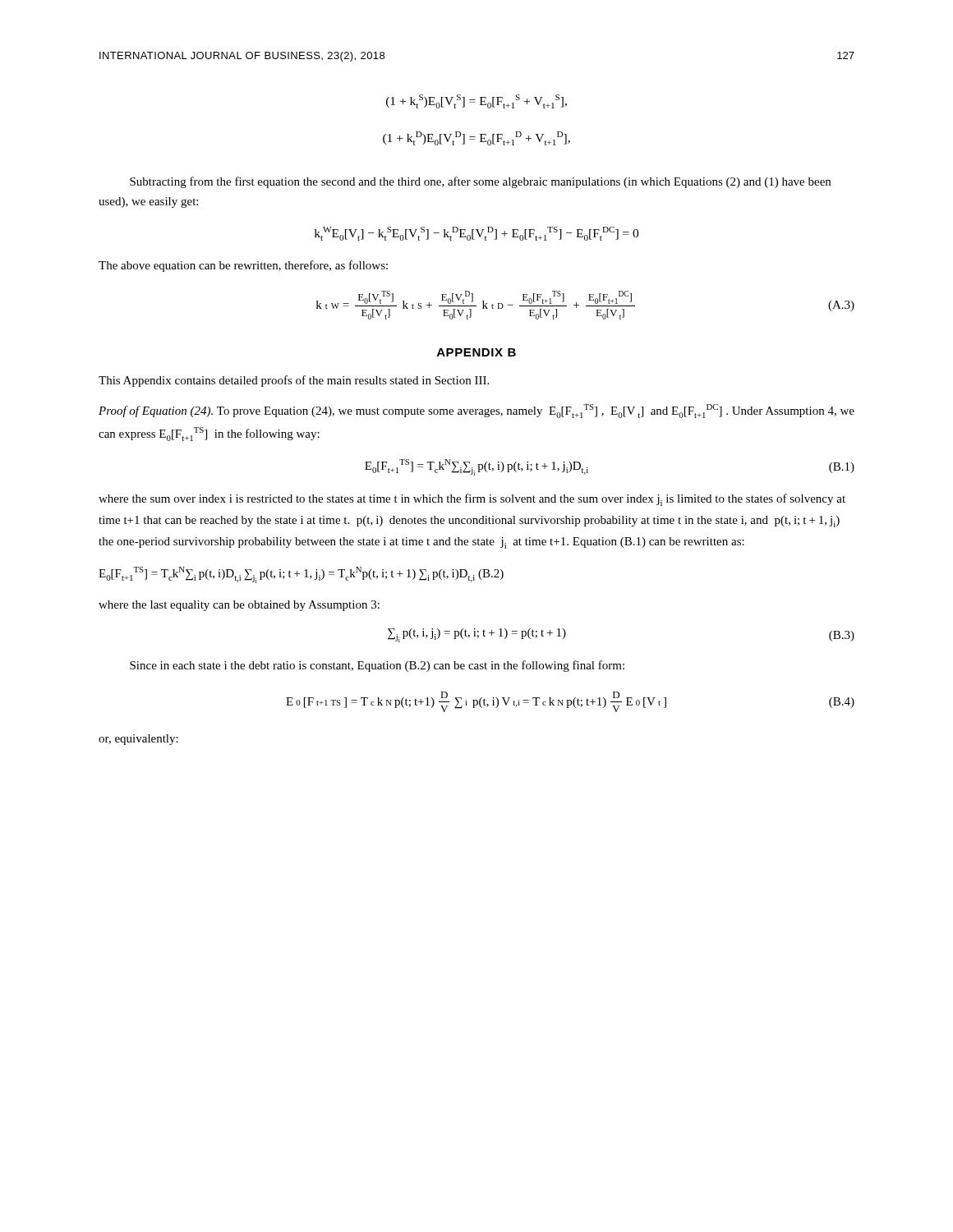Where is the formula that starts "(1 + ktD)E0[VtD] ="?
Viewport: 953px width, 1232px height.
(476, 138)
